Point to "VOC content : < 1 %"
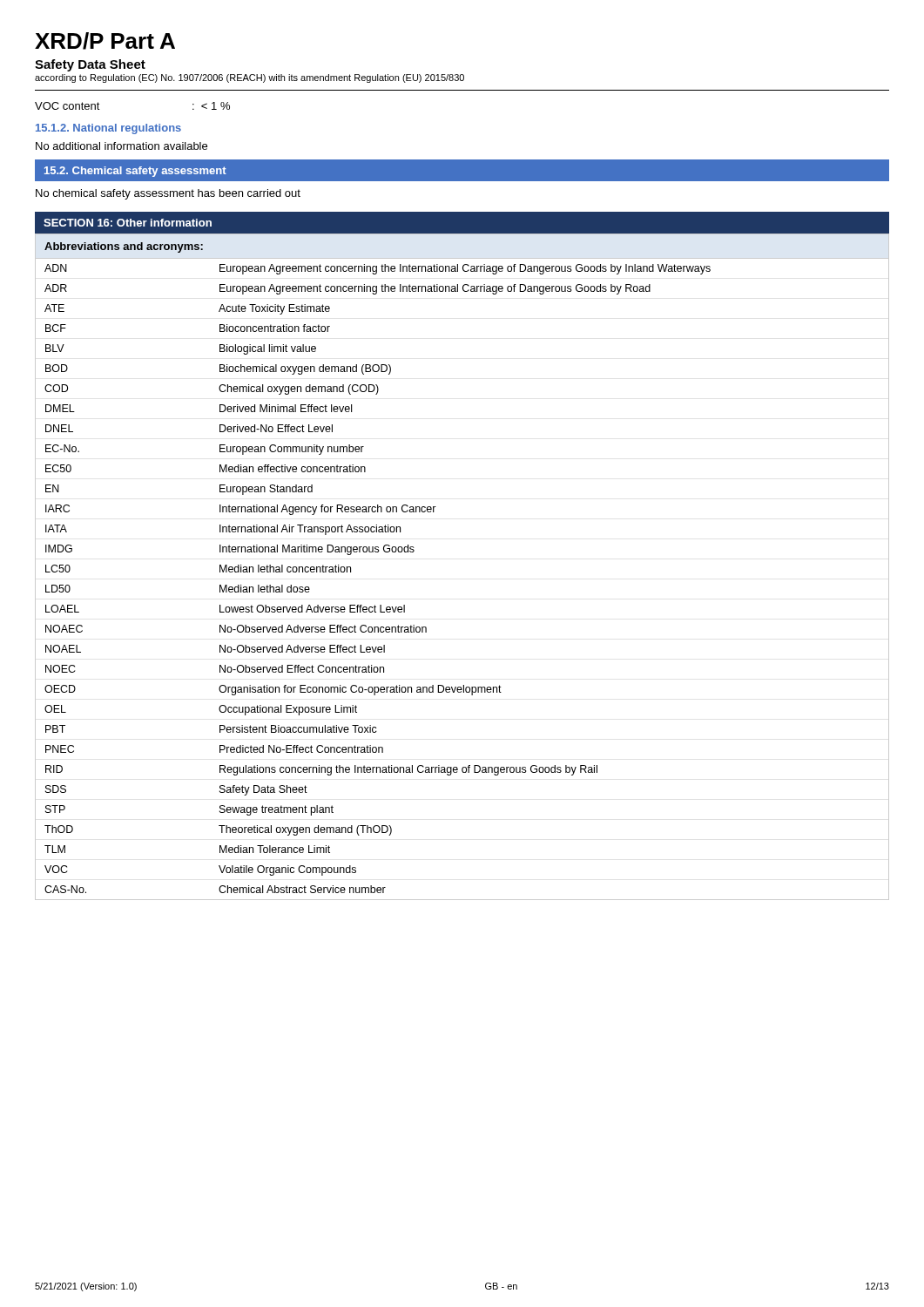Image resolution: width=924 pixels, height=1307 pixels. click(64, 106)
